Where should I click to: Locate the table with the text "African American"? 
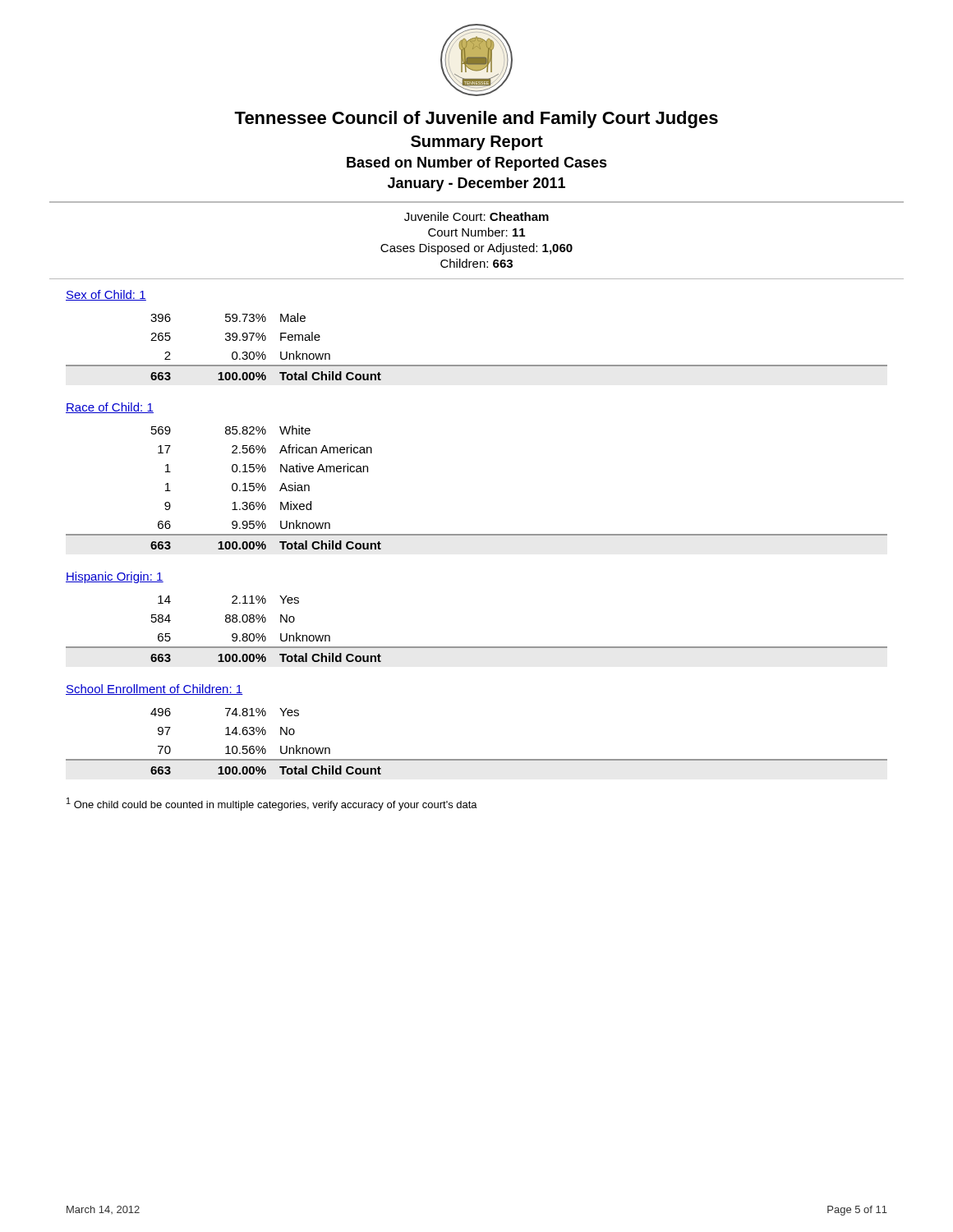[476, 488]
